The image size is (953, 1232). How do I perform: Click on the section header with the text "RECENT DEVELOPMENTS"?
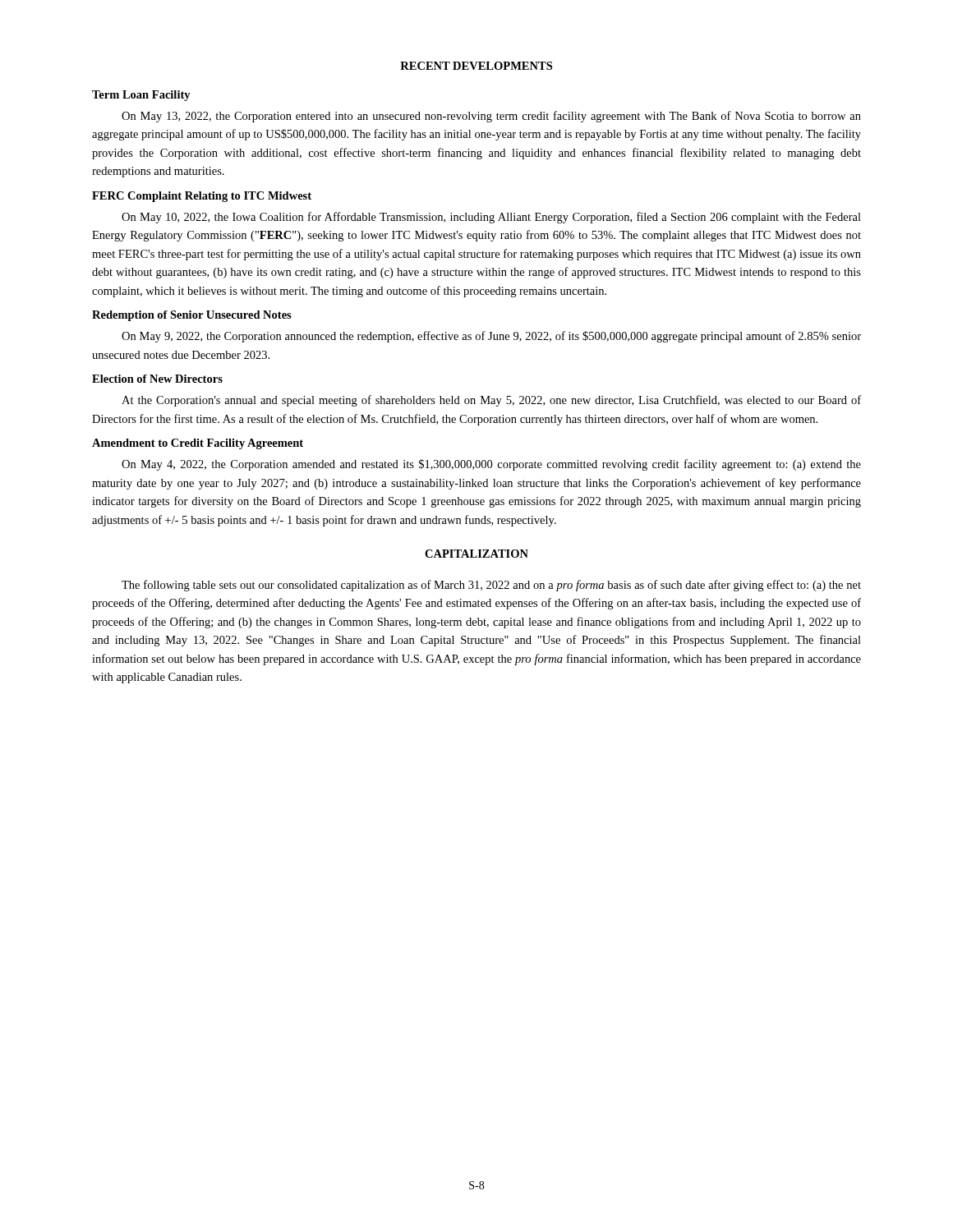point(476,66)
